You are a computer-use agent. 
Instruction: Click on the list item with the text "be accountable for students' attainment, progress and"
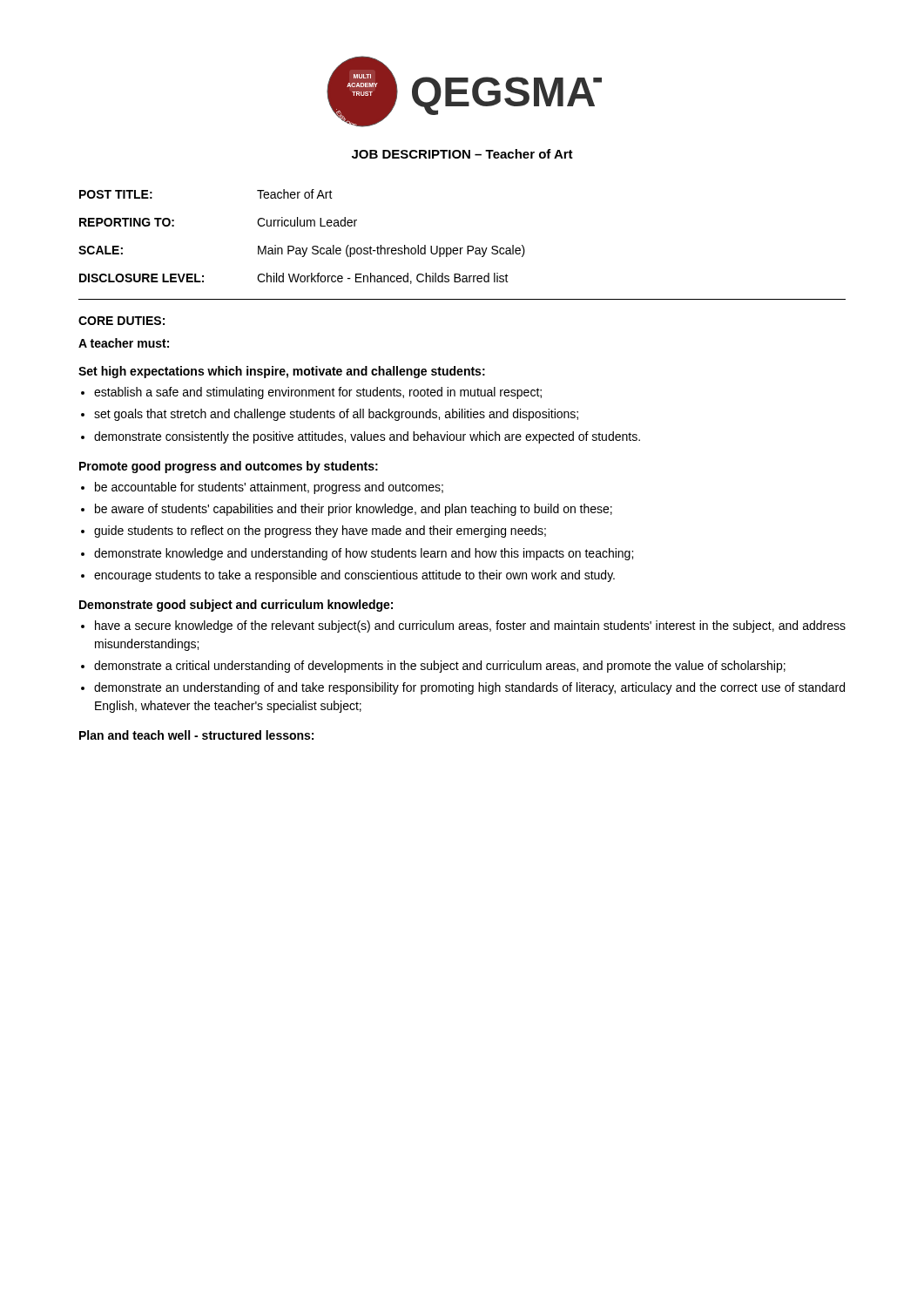click(269, 487)
